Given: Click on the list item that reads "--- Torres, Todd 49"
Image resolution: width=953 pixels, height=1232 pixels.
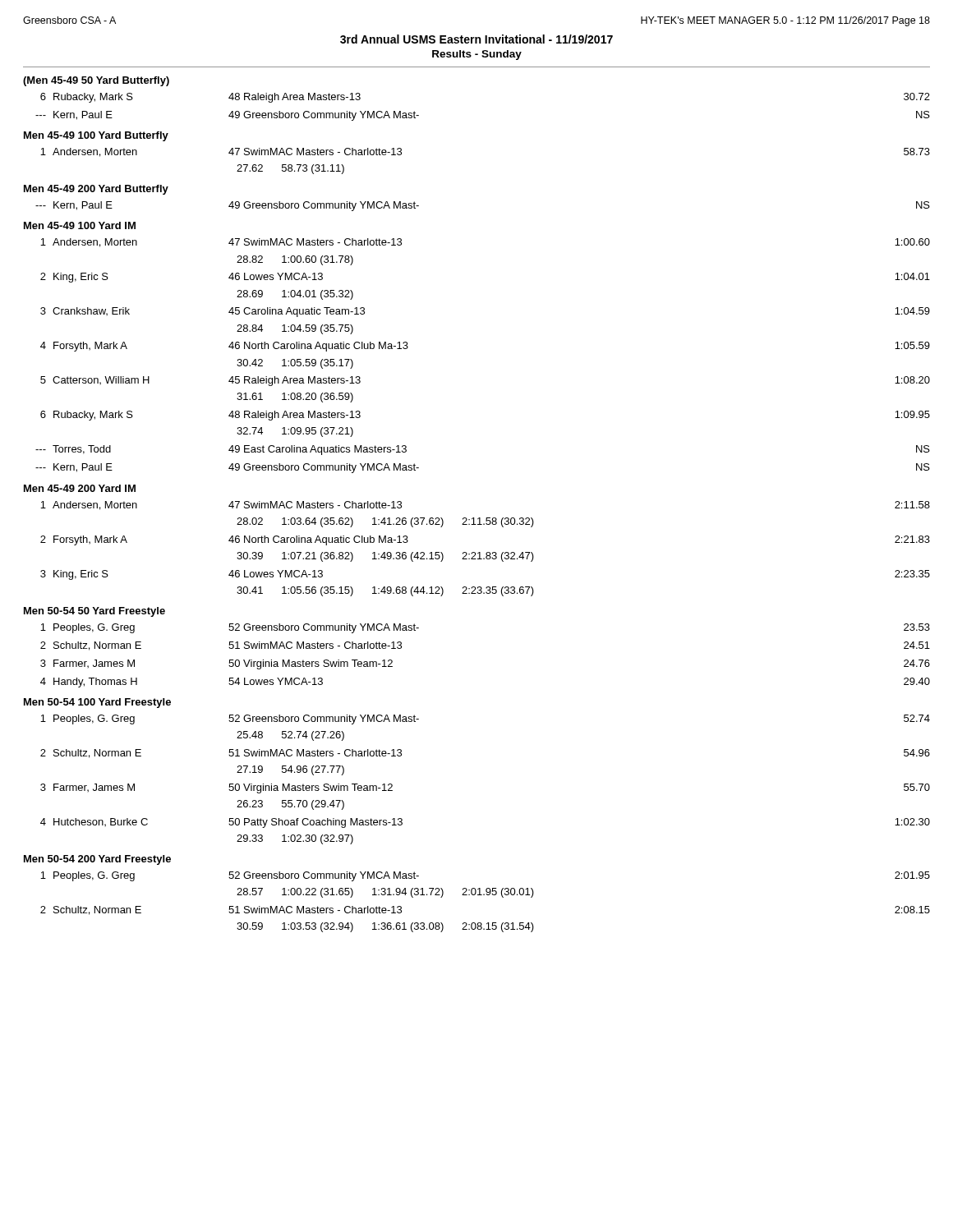Looking at the screenshot, I should point(74,450).
